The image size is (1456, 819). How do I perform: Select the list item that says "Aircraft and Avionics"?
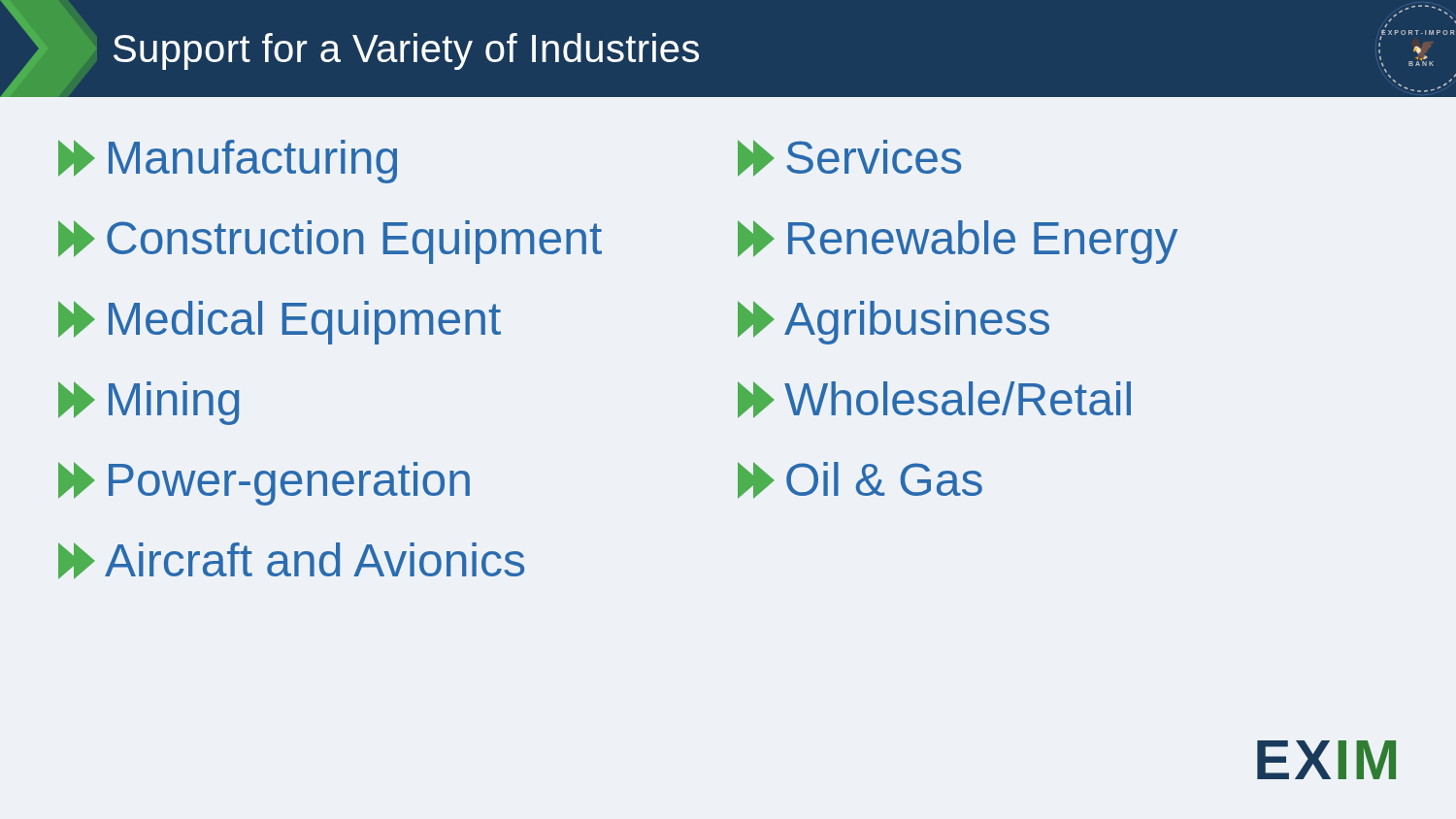click(292, 560)
